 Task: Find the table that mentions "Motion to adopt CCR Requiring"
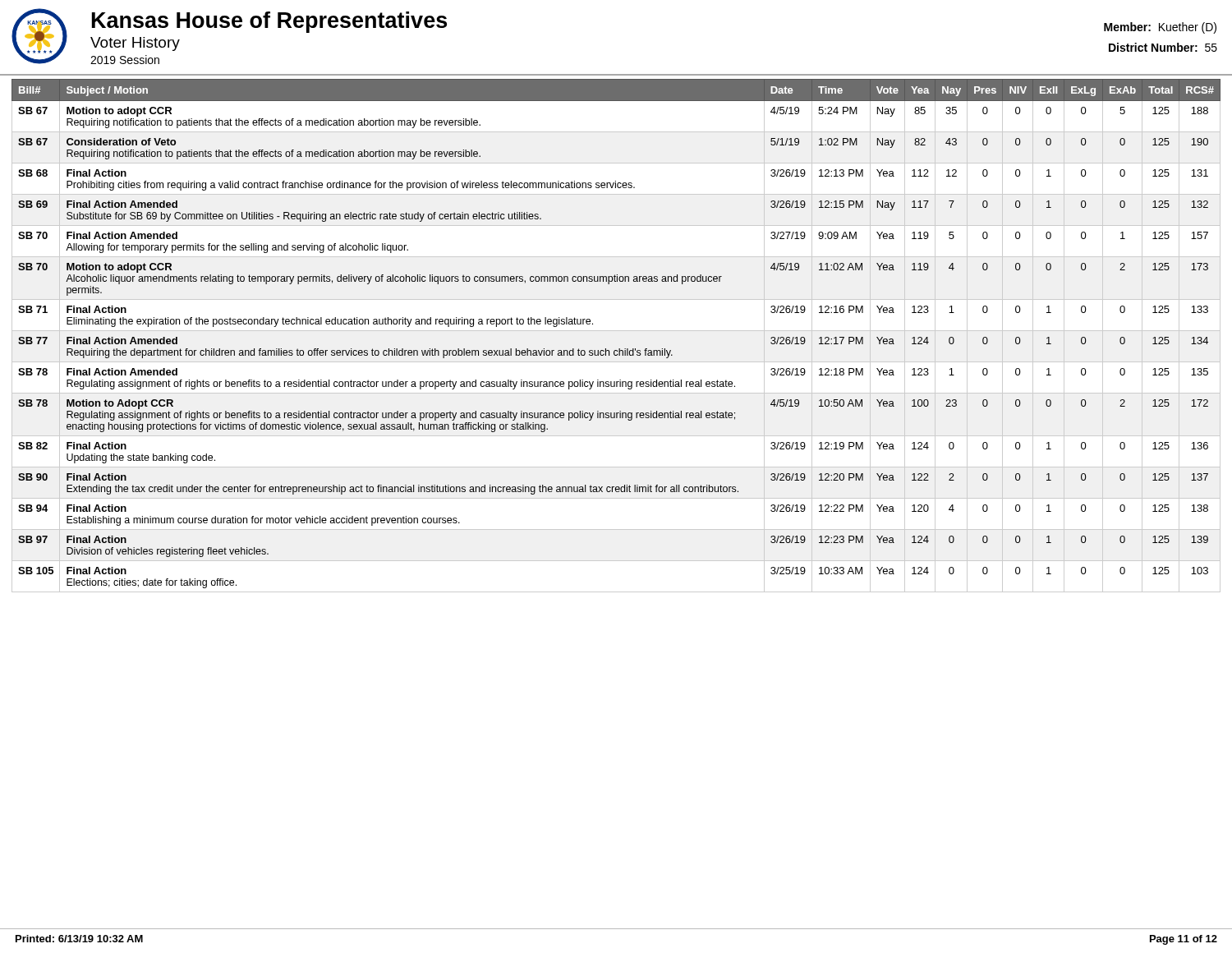[616, 334]
